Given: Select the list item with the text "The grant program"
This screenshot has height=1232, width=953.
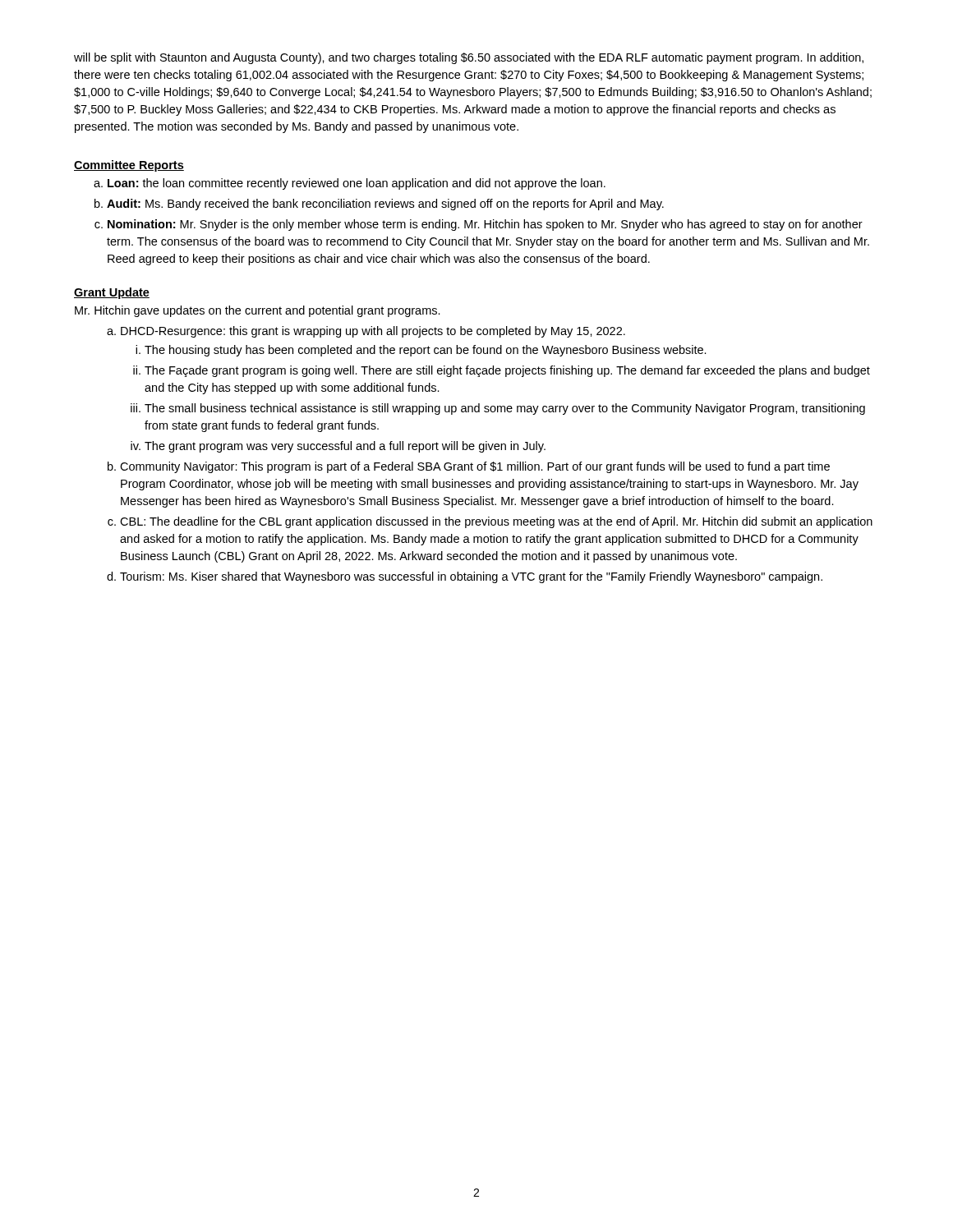Looking at the screenshot, I should coord(345,446).
